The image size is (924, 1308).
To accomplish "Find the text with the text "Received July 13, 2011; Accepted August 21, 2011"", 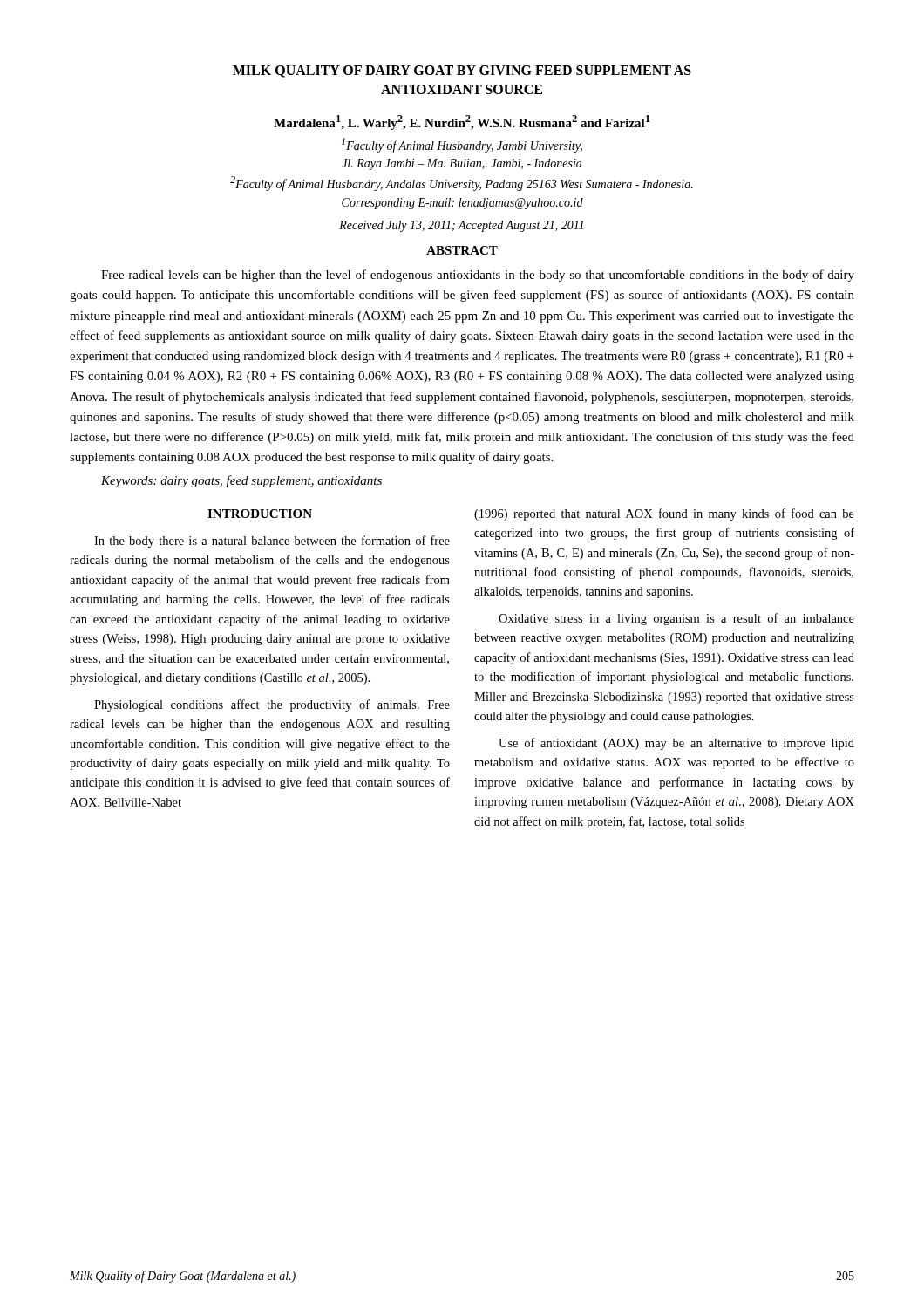I will [x=462, y=225].
